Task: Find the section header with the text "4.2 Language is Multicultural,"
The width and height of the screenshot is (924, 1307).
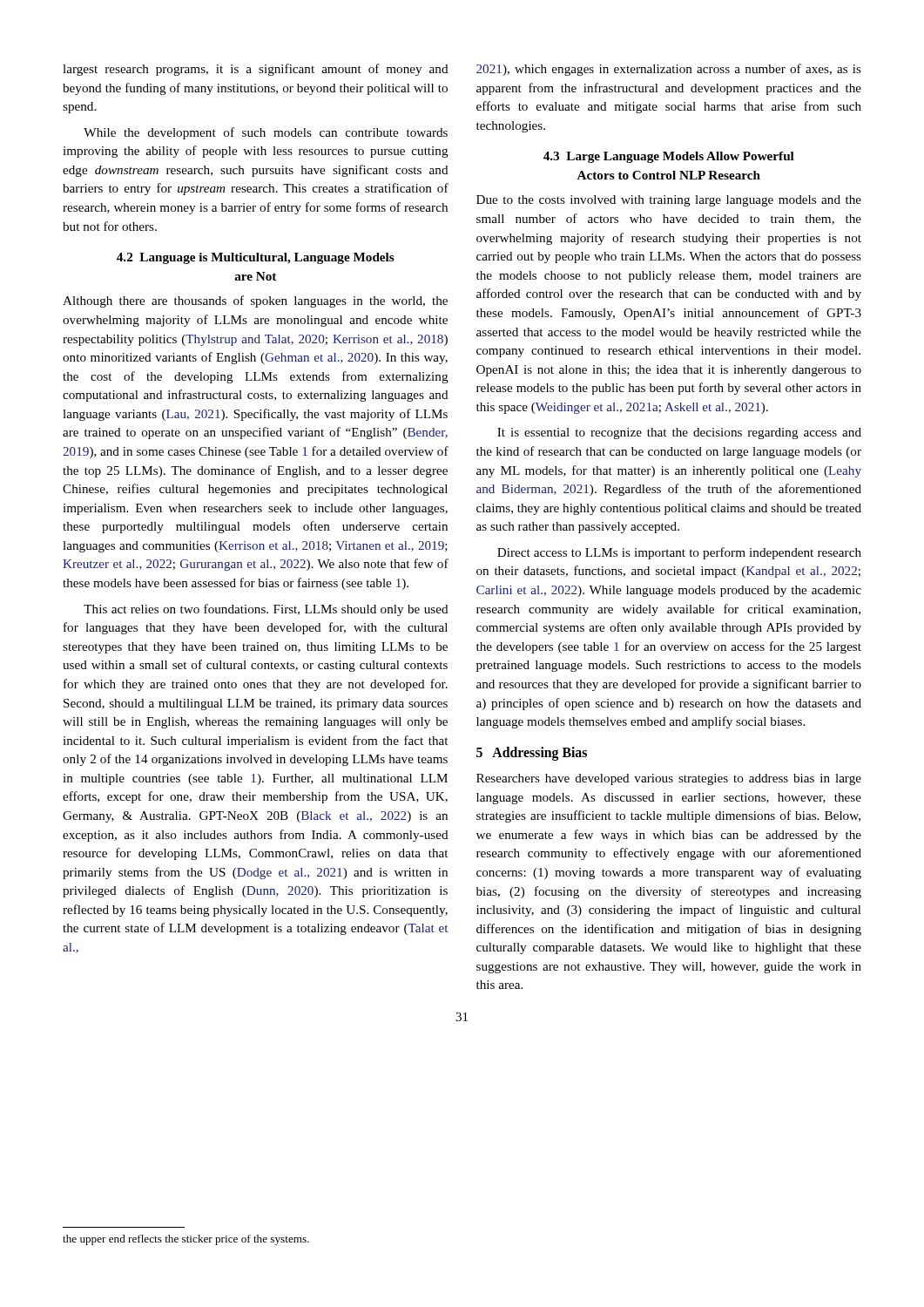Action: (255, 266)
